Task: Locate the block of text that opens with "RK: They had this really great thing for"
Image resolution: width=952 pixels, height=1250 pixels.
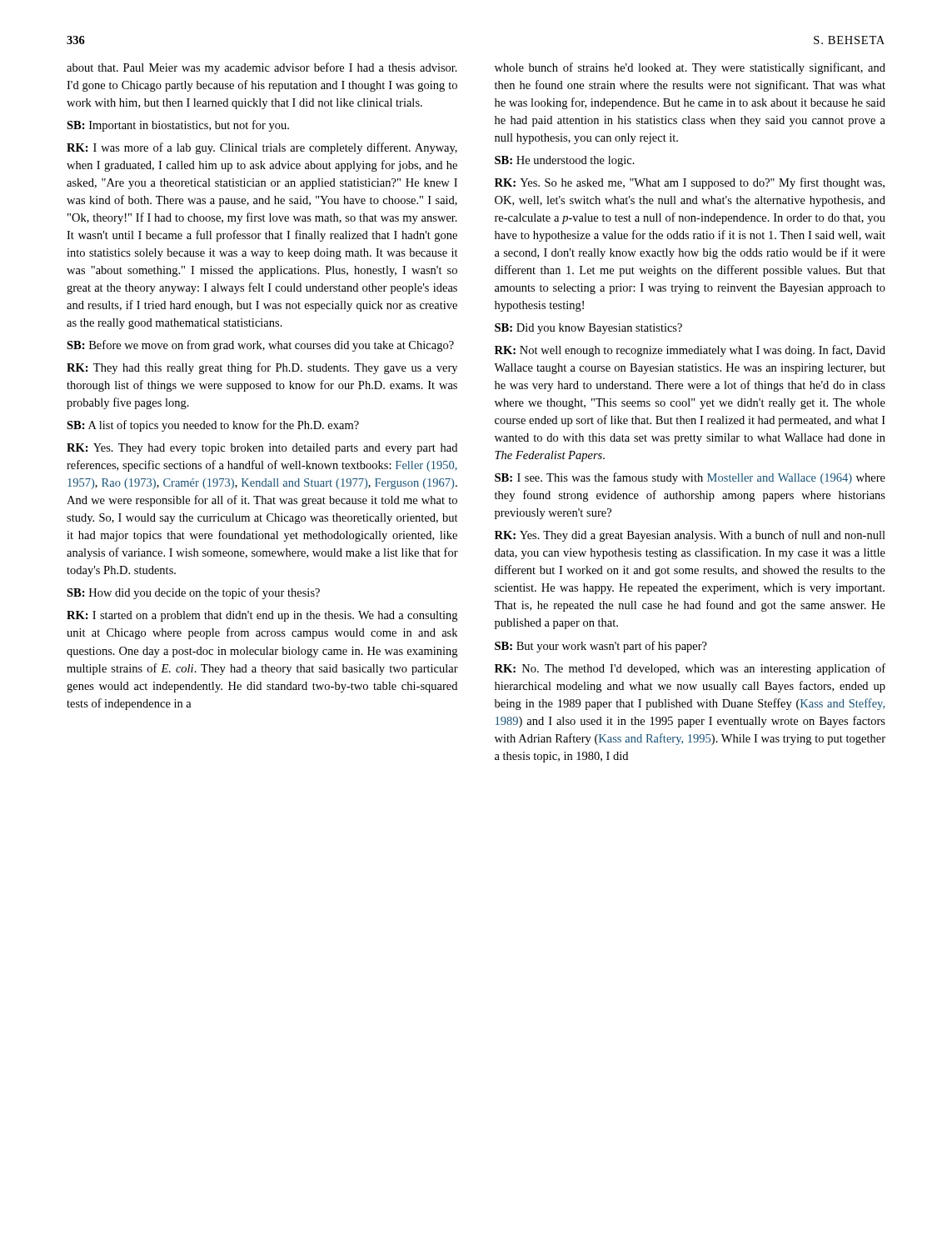Action: 262,386
